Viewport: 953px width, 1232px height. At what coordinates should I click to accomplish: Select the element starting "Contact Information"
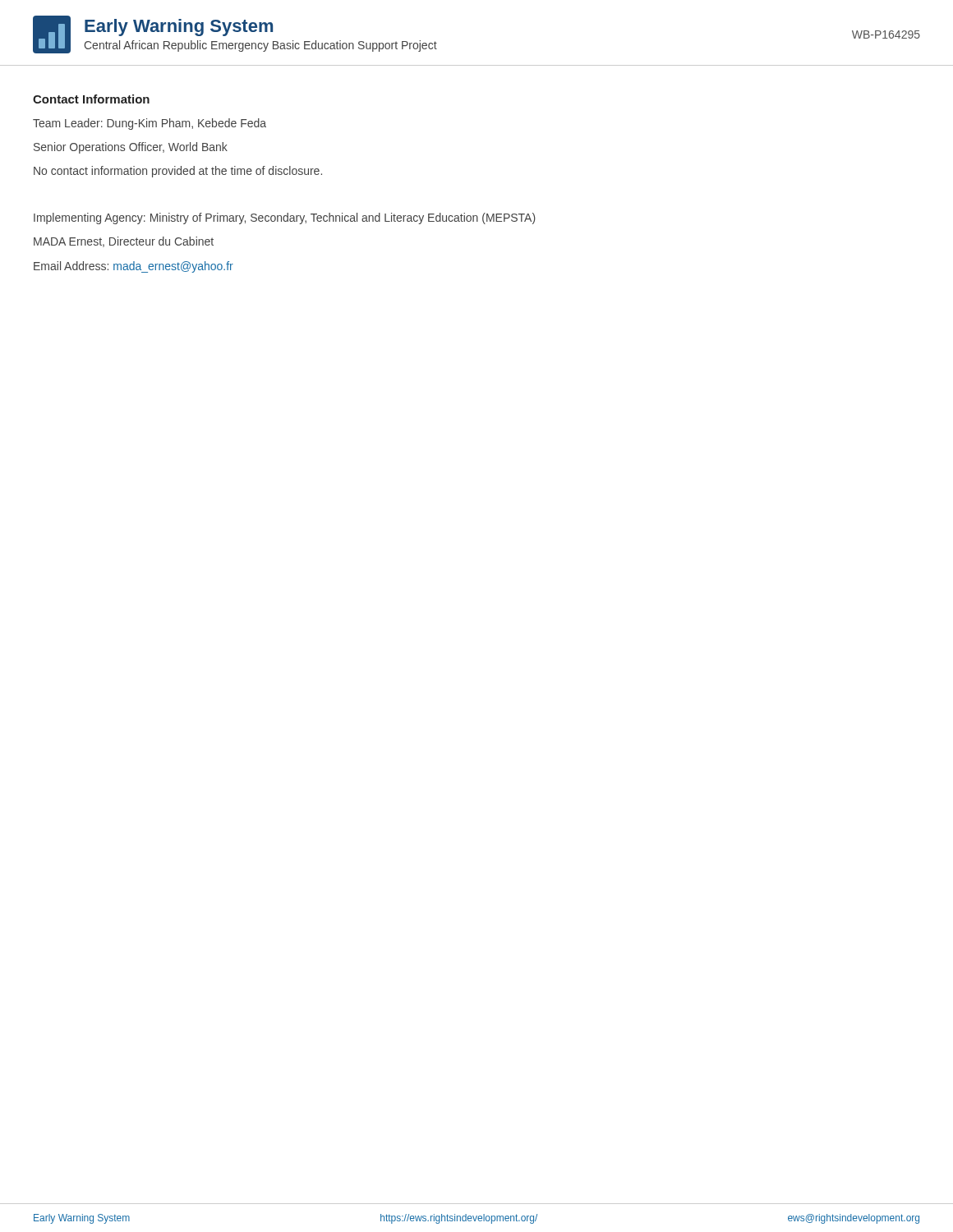[91, 99]
